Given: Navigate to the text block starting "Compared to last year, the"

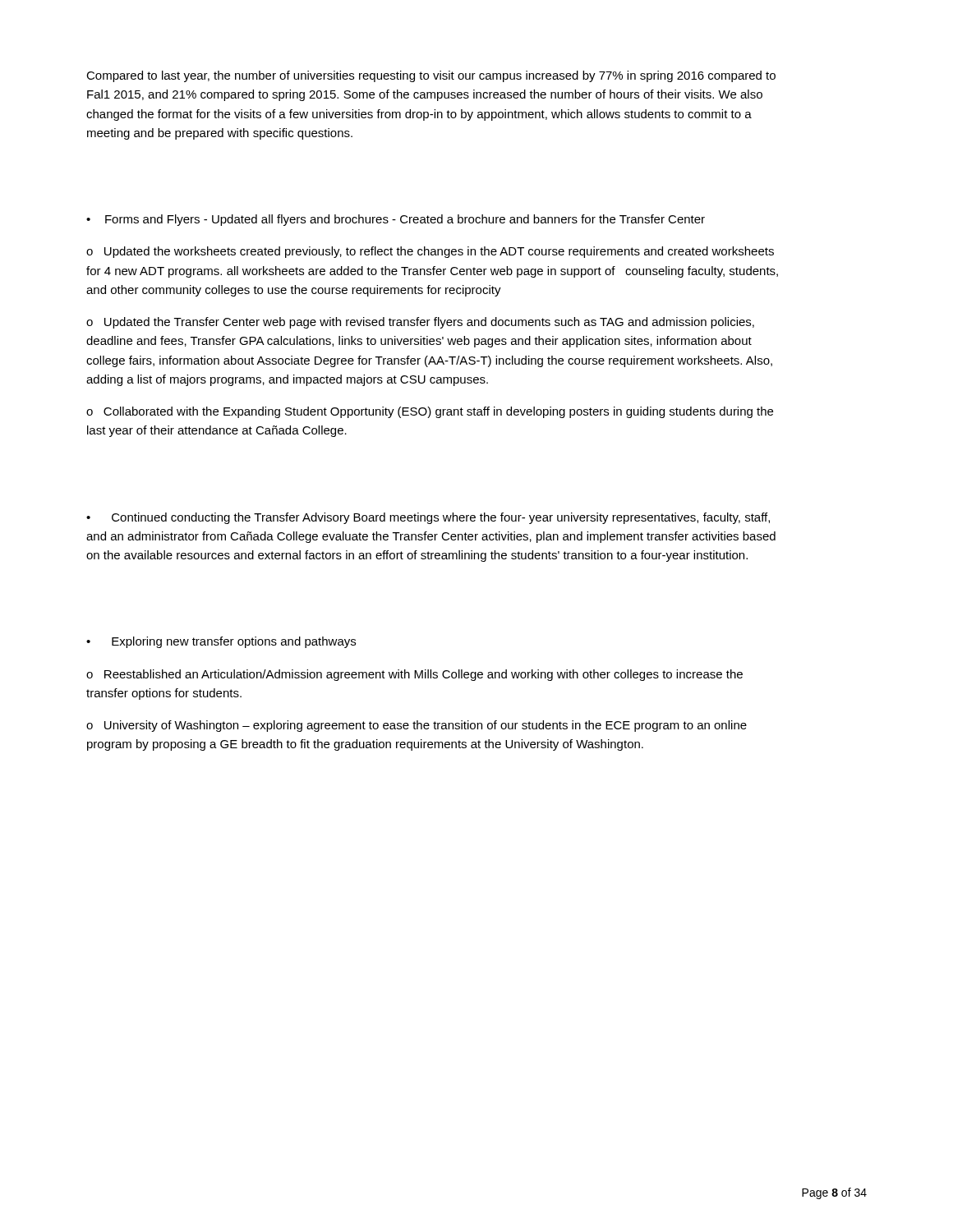Looking at the screenshot, I should click(431, 104).
